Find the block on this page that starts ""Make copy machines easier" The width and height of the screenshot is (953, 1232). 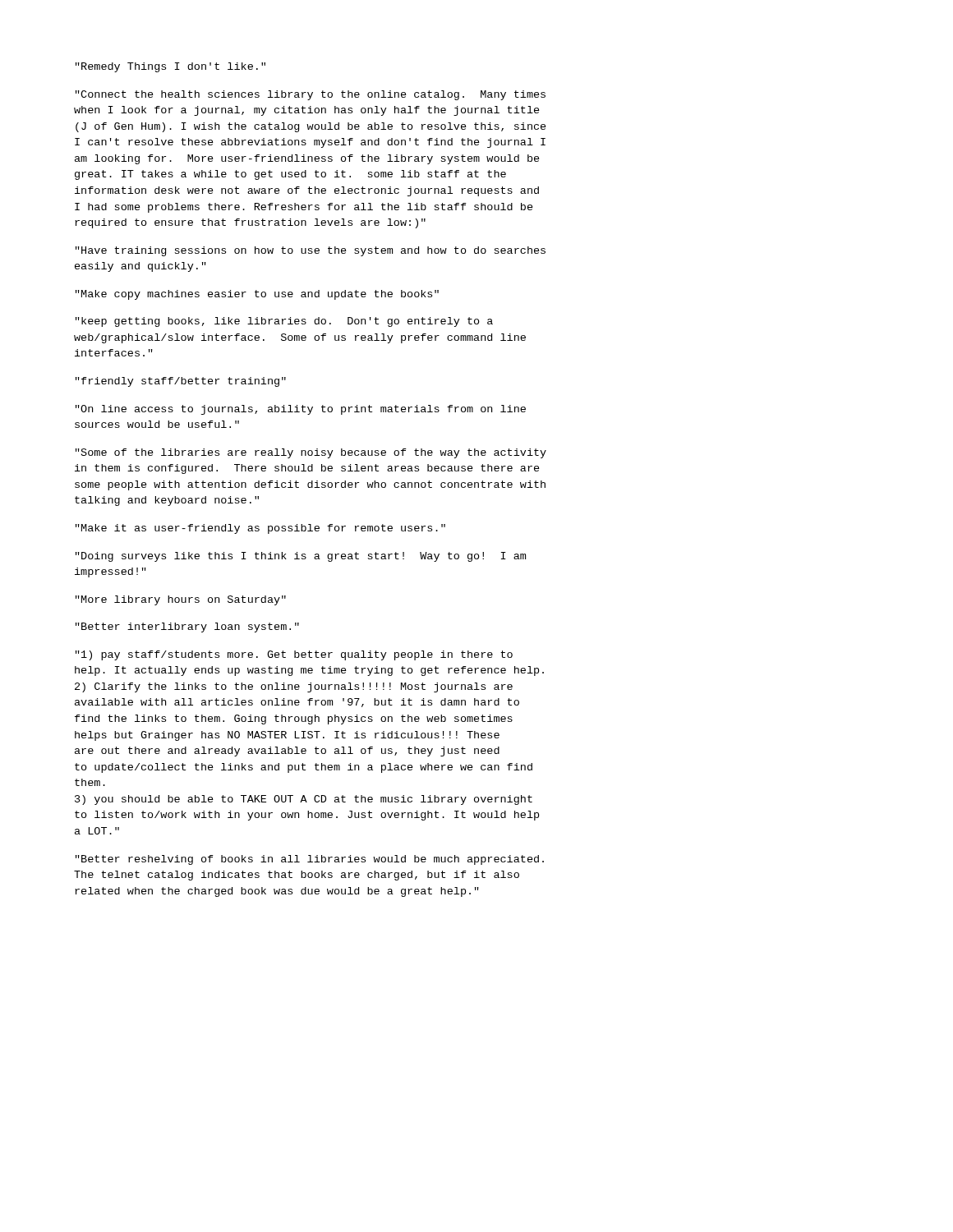[257, 294]
